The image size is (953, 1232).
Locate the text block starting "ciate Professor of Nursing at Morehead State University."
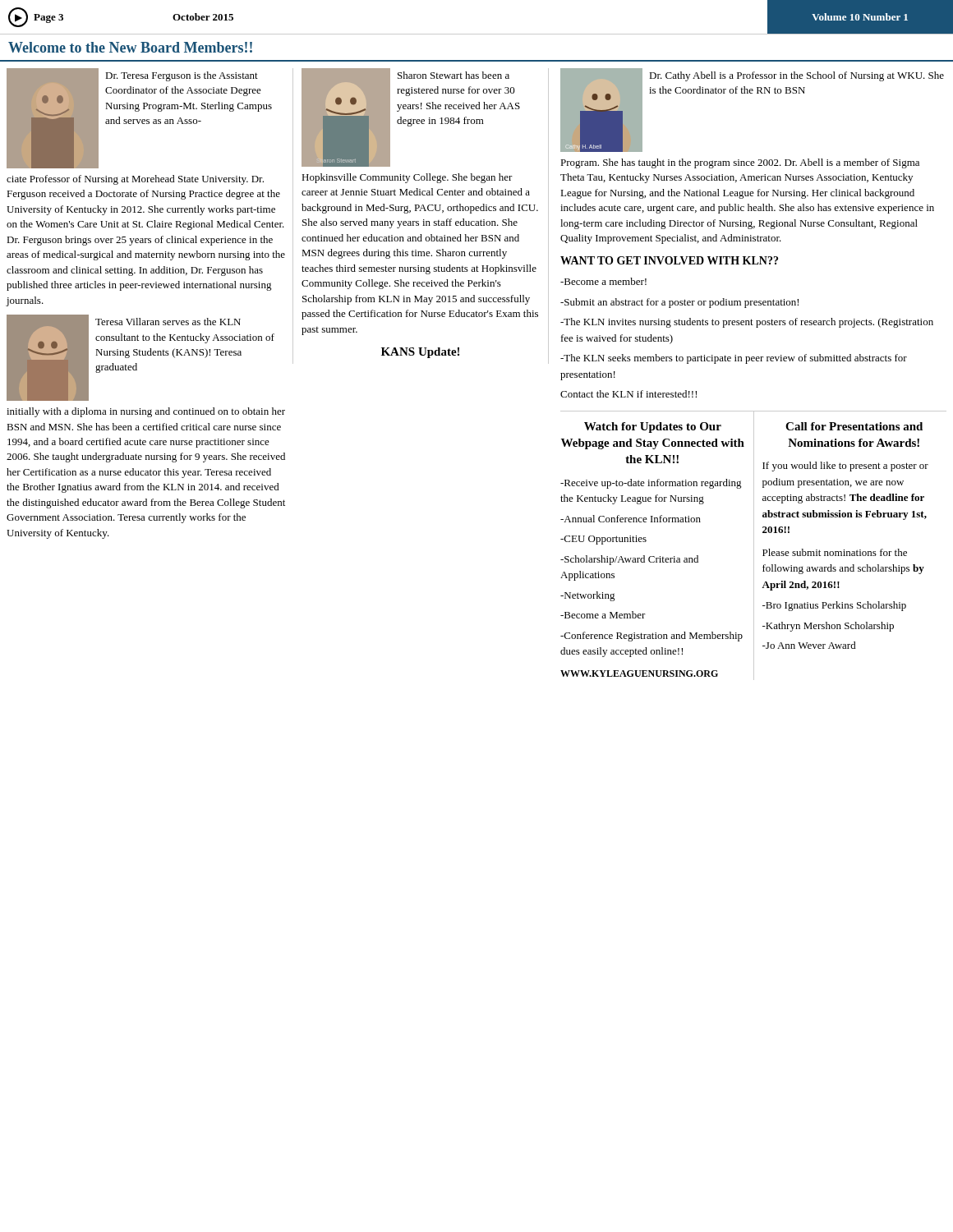[x=146, y=239]
